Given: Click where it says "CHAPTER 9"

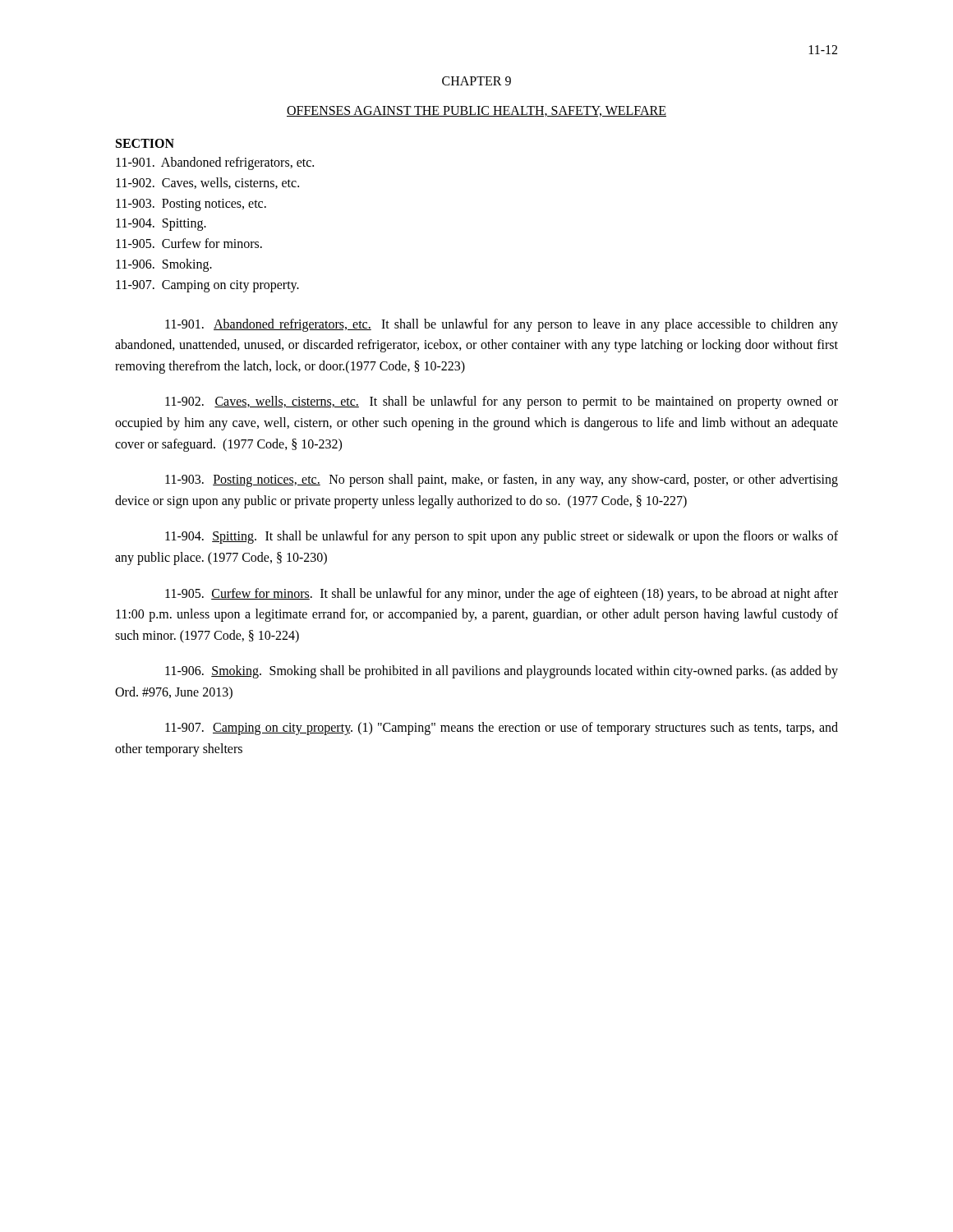Looking at the screenshot, I should pos(476,81).
